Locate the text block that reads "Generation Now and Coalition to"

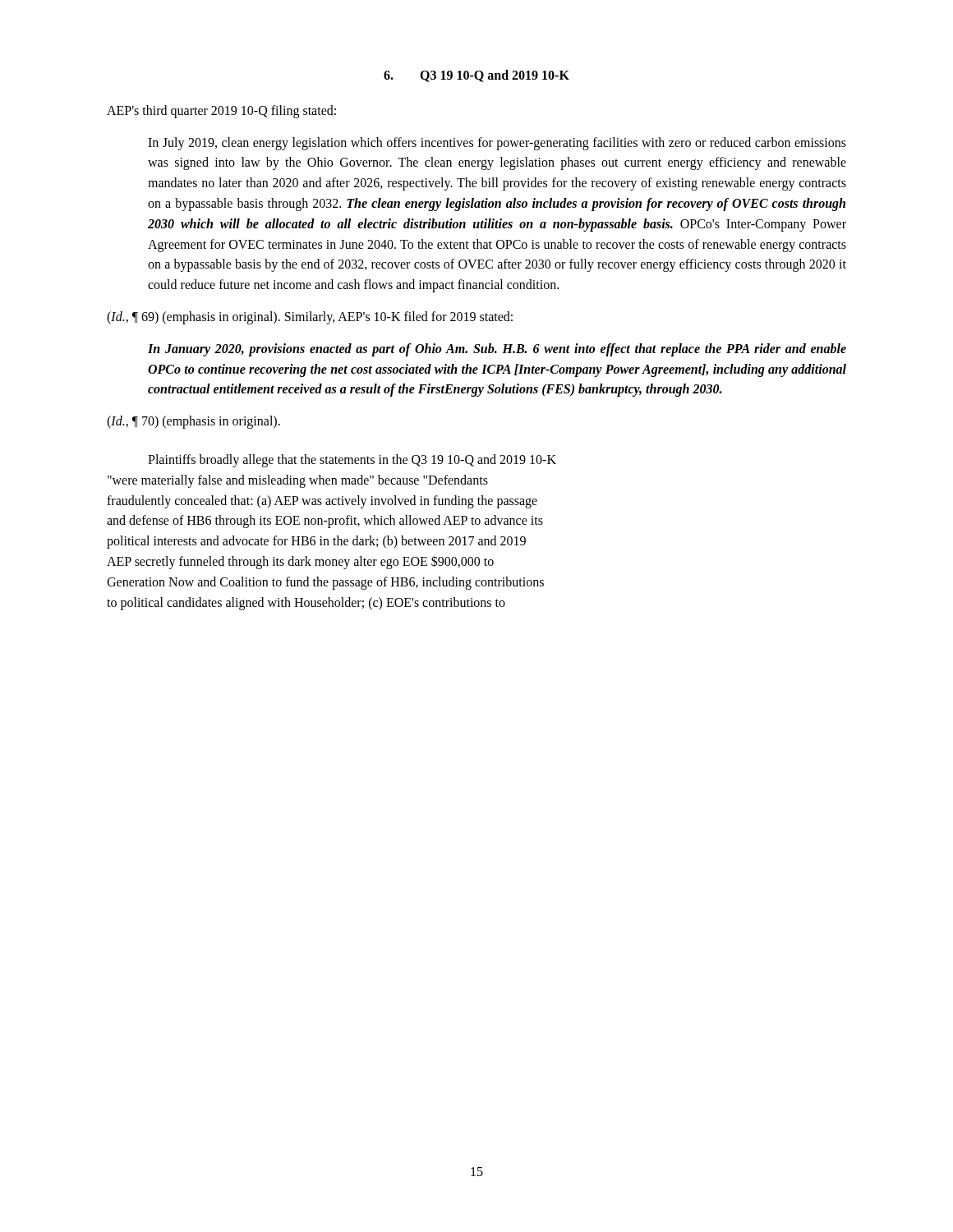pos(325,582)
